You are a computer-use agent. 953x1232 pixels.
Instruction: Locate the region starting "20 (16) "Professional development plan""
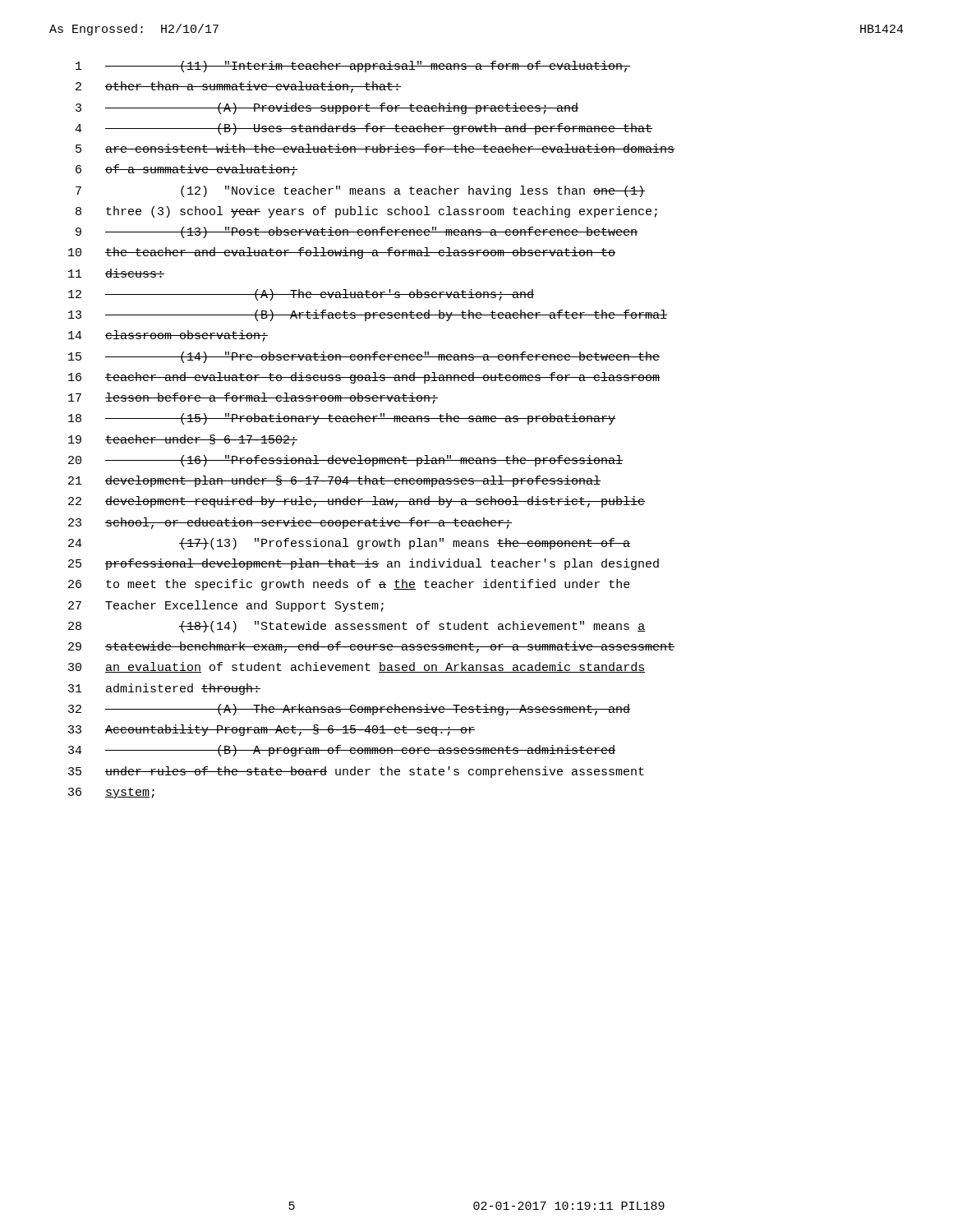pos(476,461)
